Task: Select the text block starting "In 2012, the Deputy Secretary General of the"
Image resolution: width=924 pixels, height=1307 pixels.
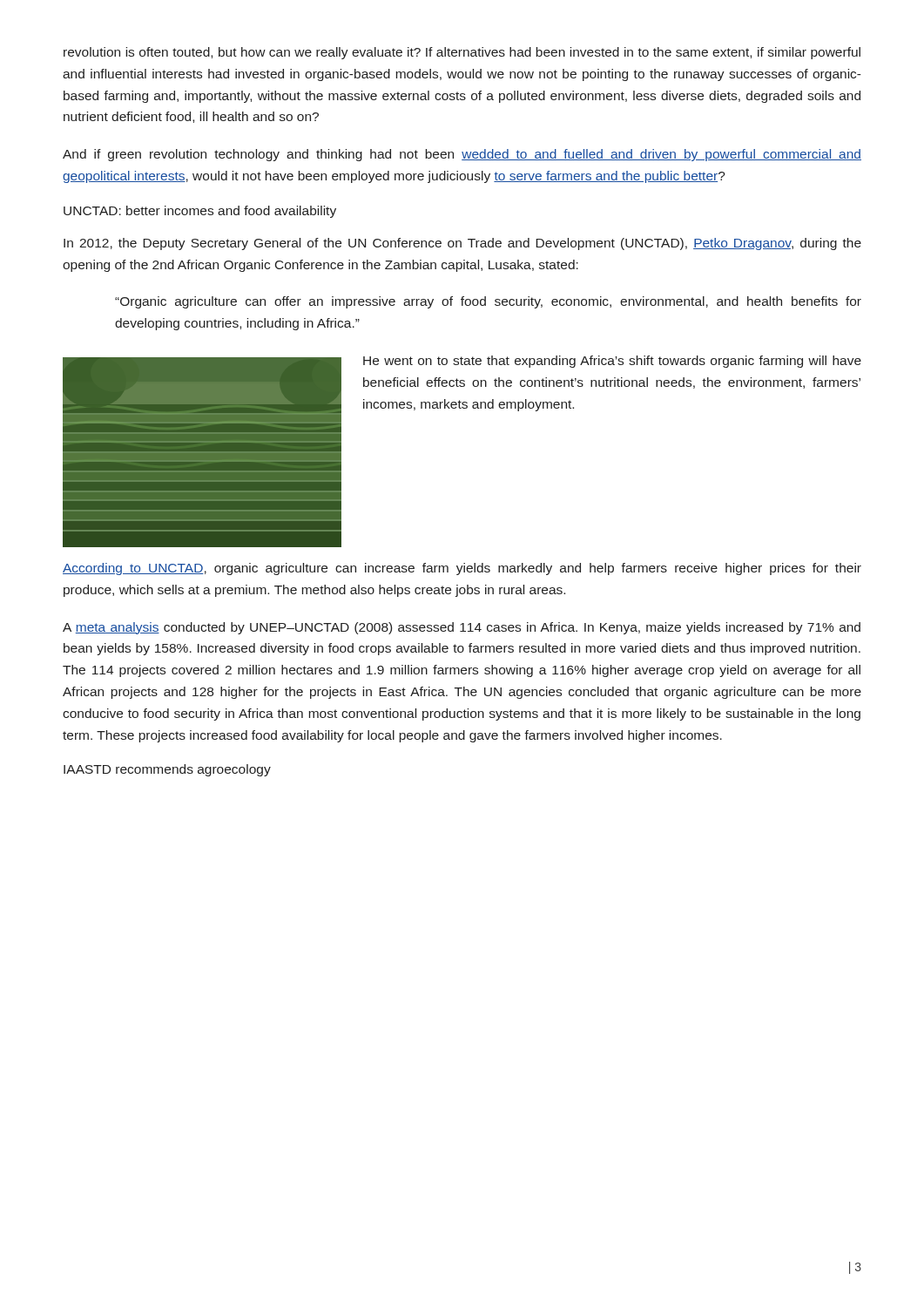Action: (x=462, y=253)
